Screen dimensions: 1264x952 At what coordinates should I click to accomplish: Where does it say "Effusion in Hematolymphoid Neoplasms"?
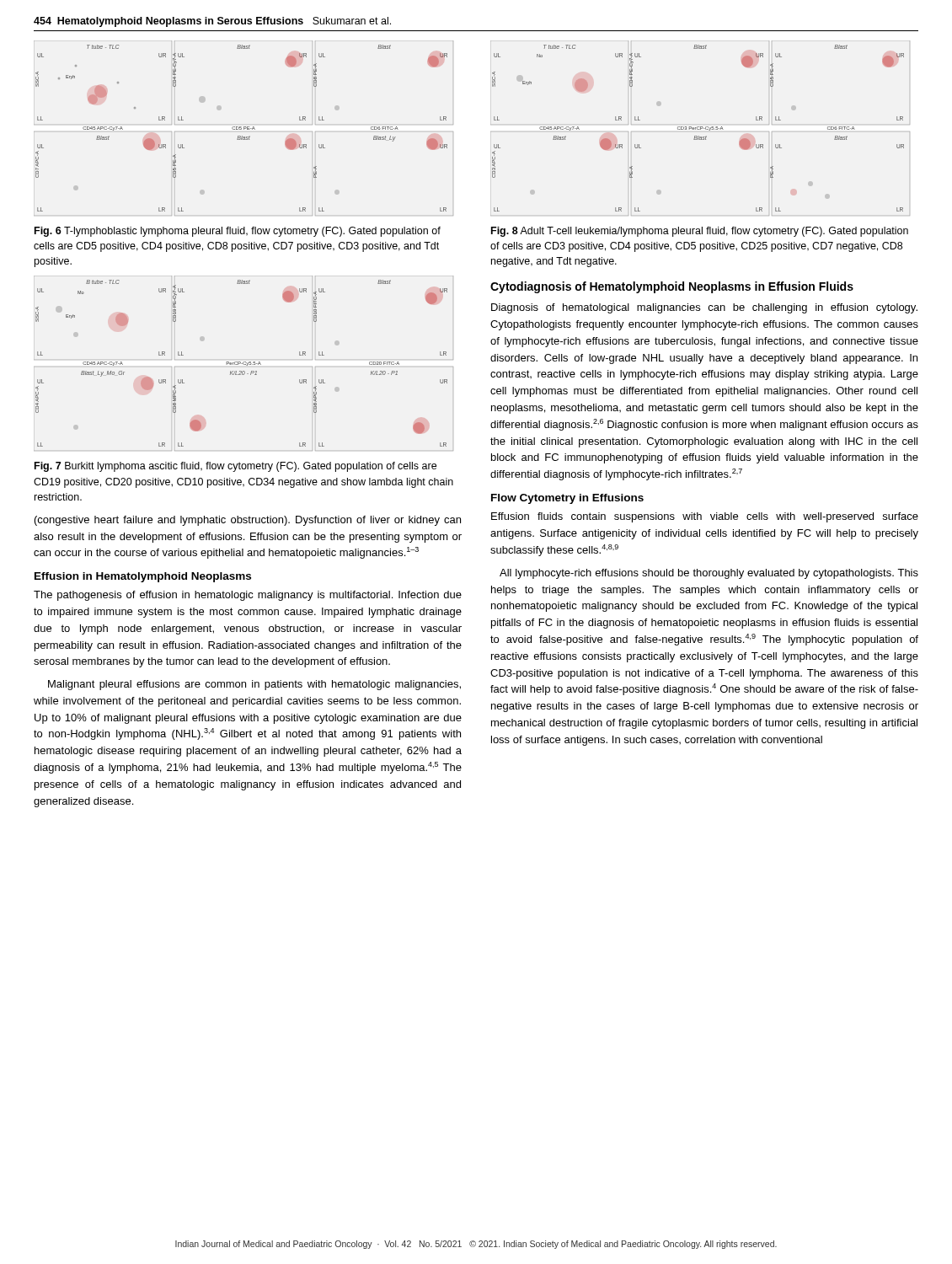(x=143, y=576)
